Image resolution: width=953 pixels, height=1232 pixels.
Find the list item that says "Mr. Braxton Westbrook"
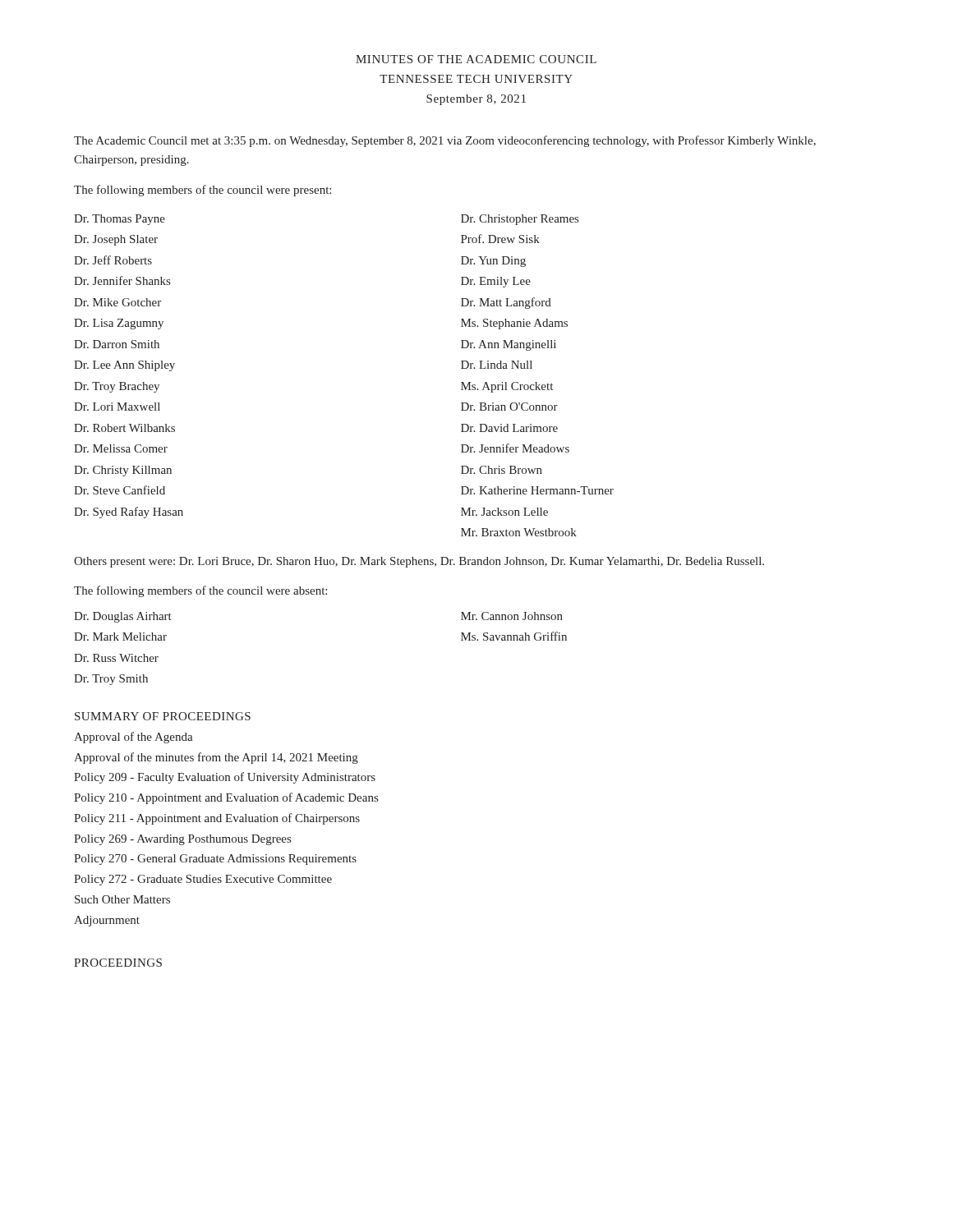[518, 532]
